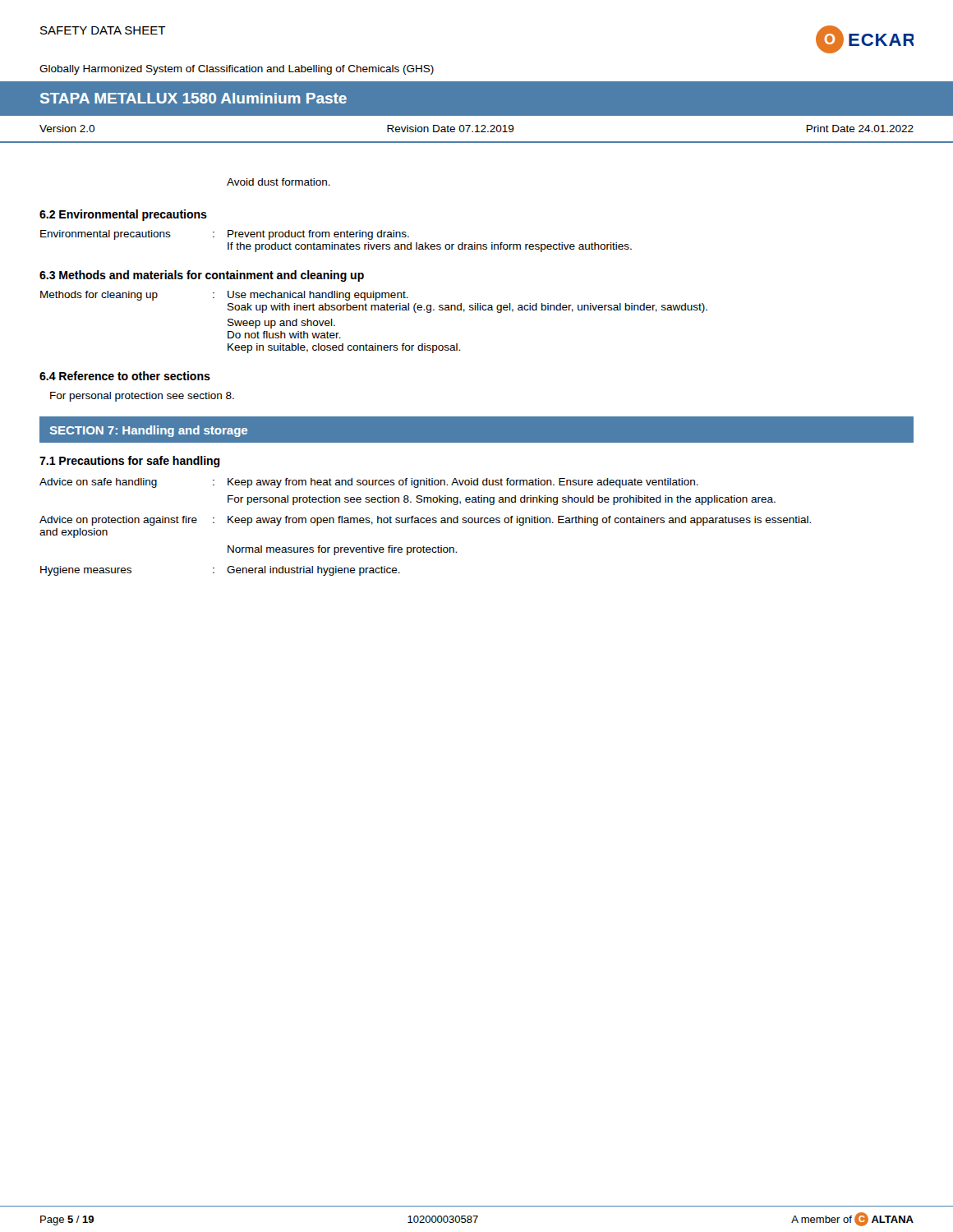Select the text block with the text "Advice on safe"
953x1232 pixels.
(x=476, y=482)
